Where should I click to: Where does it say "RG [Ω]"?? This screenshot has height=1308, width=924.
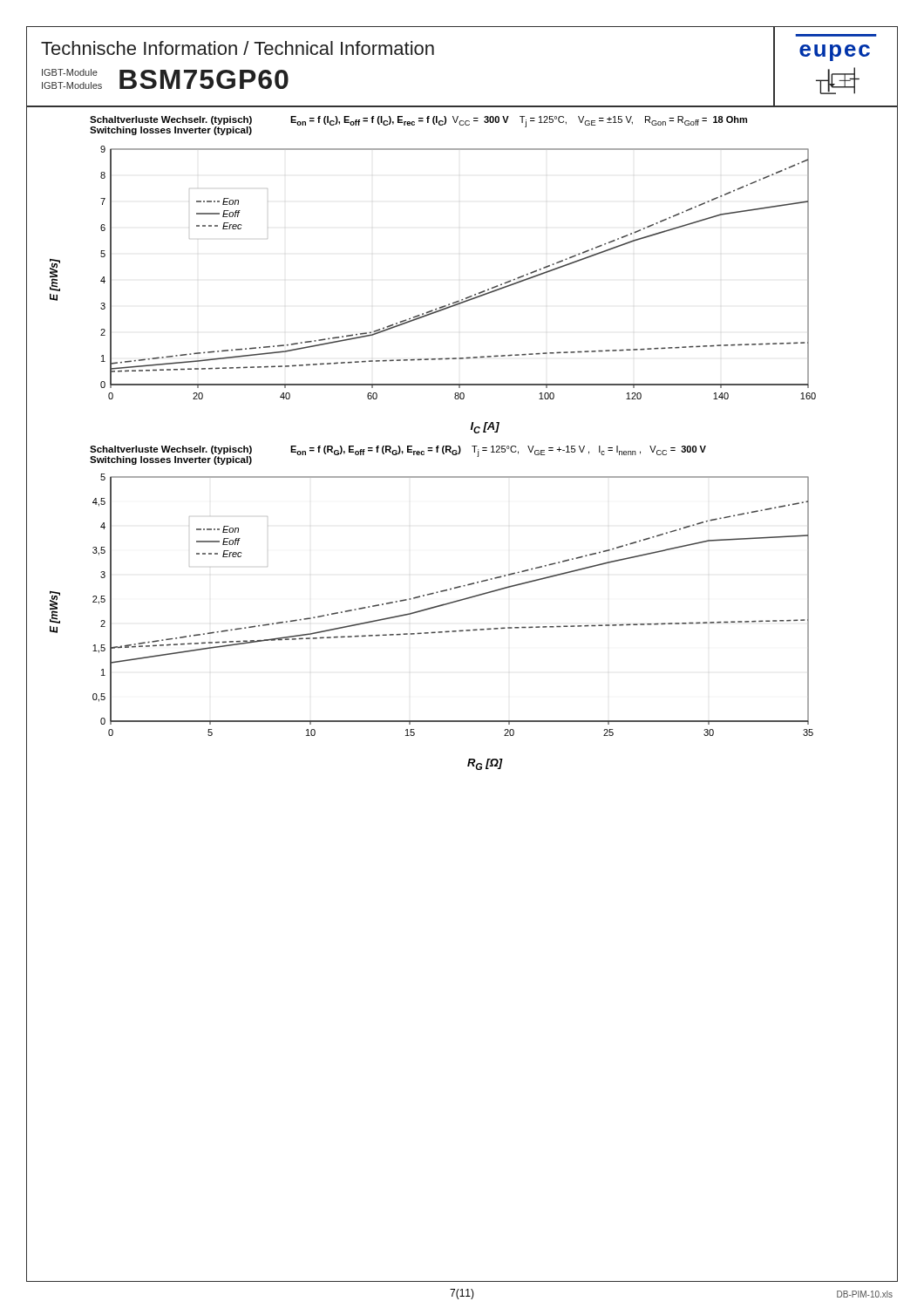[x=485, y=763]
